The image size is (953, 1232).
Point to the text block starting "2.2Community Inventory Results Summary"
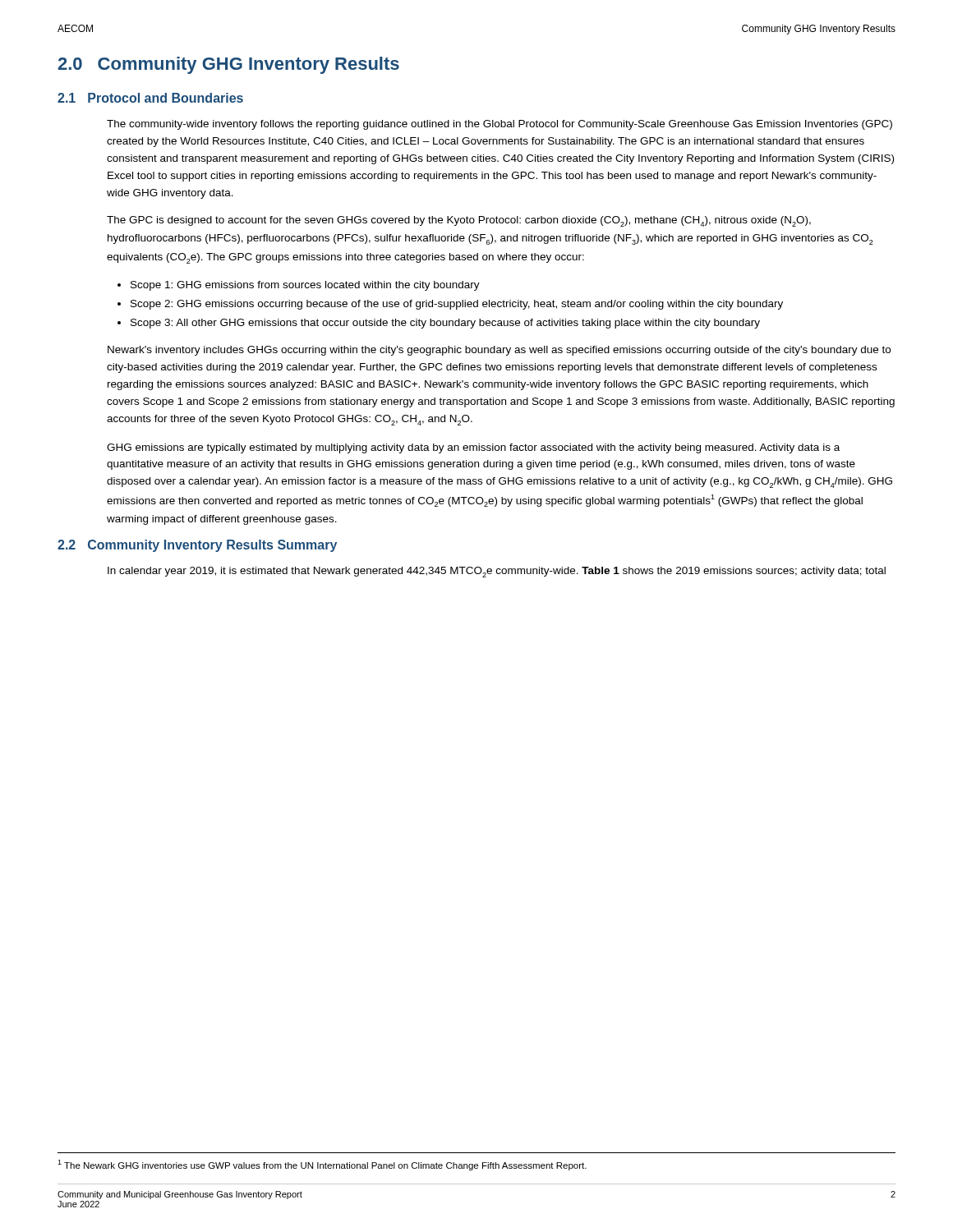pos(197,546)
